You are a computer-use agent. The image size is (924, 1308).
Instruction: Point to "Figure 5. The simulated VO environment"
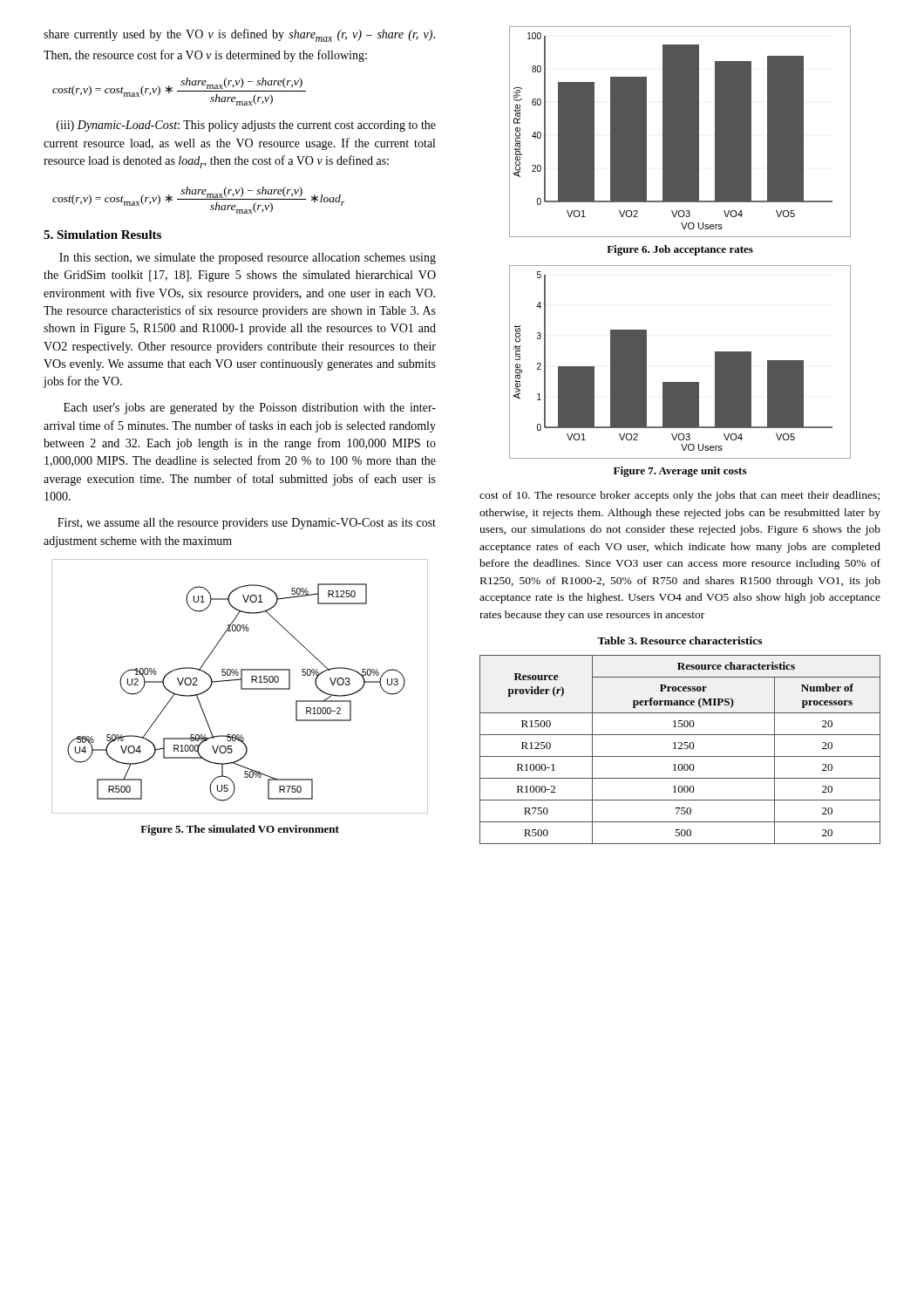point(240,829)
